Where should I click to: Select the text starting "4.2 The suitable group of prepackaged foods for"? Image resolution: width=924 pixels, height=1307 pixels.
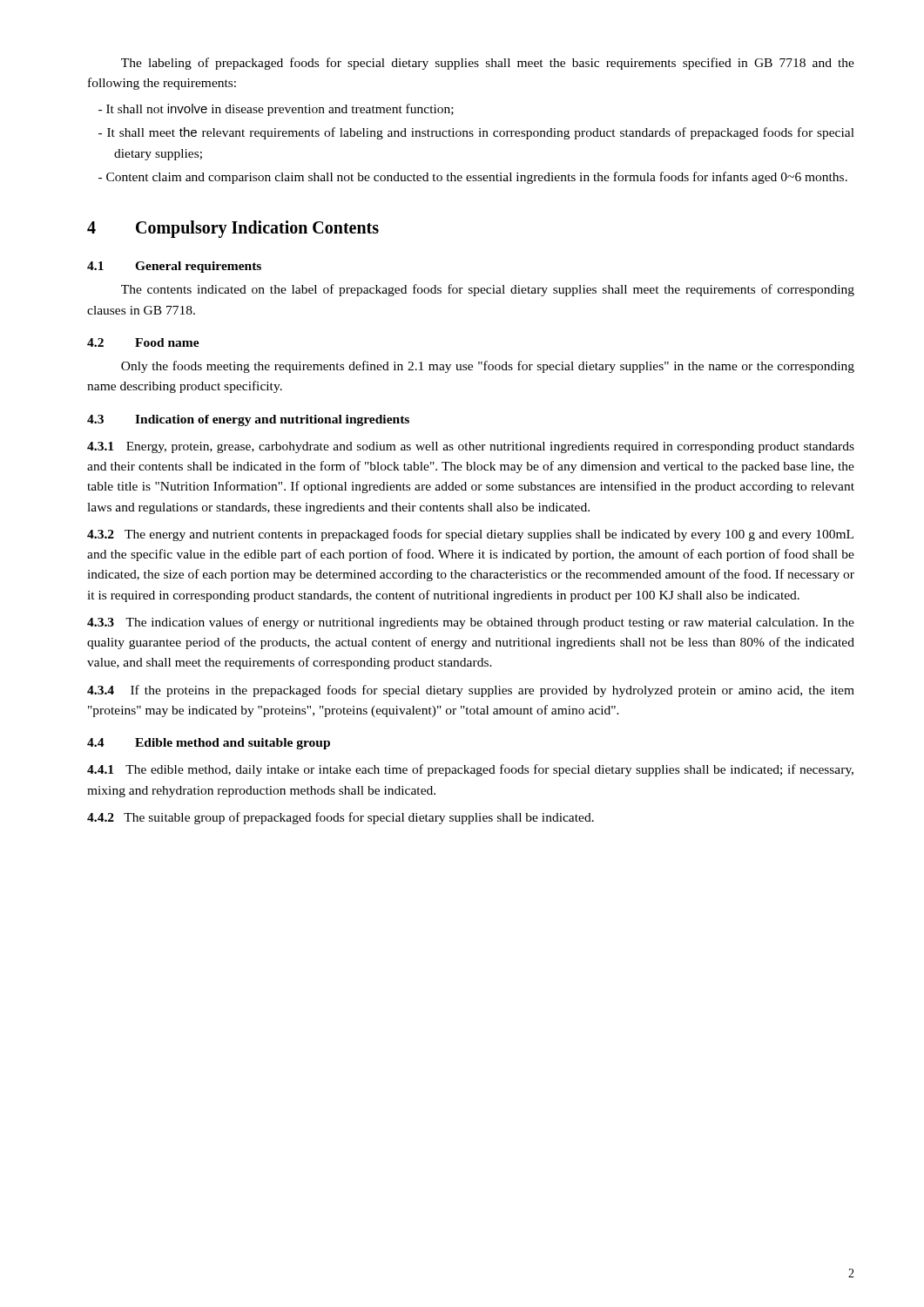pos(471,817)
